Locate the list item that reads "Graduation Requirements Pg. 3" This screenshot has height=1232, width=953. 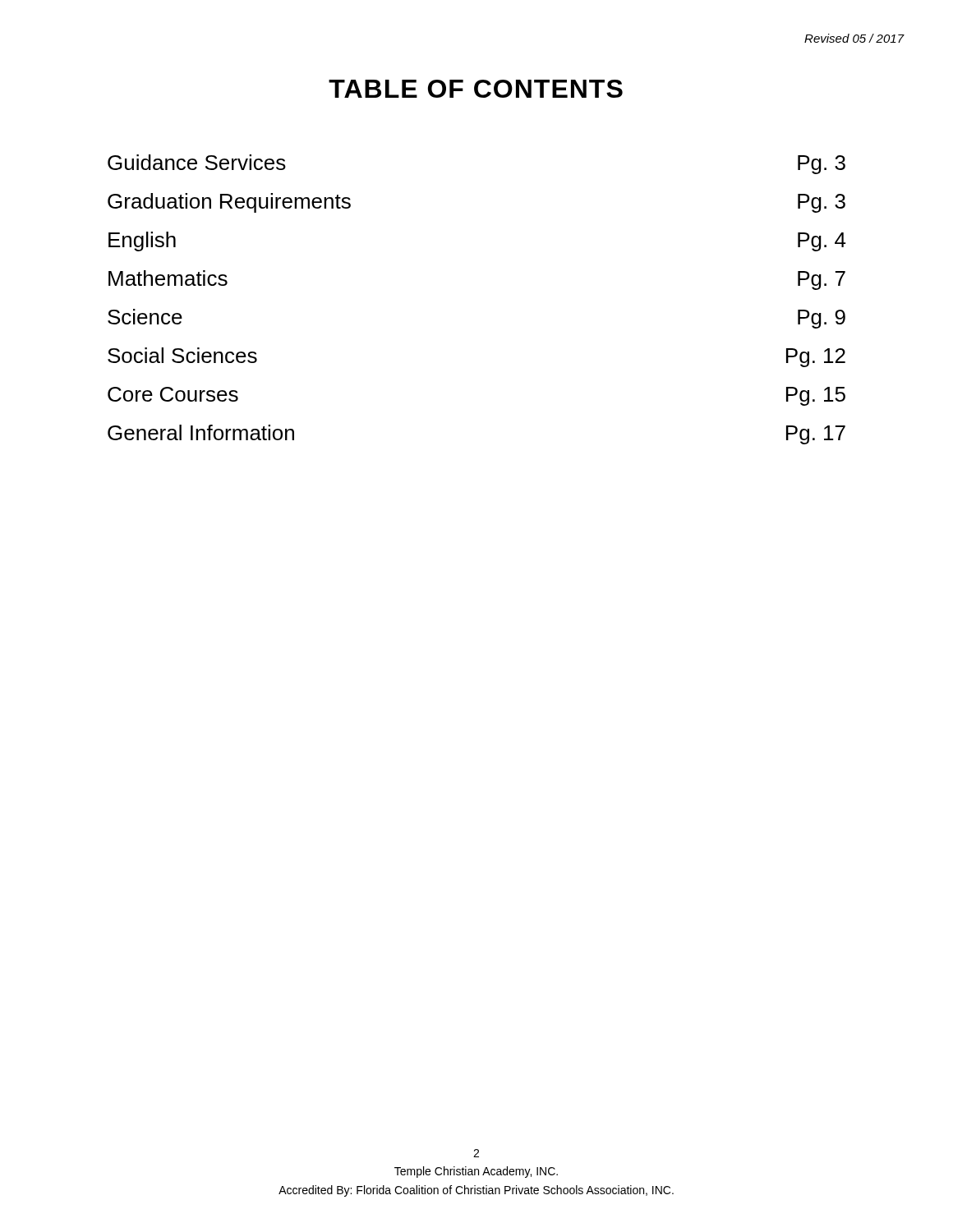(x=226, y=202)
